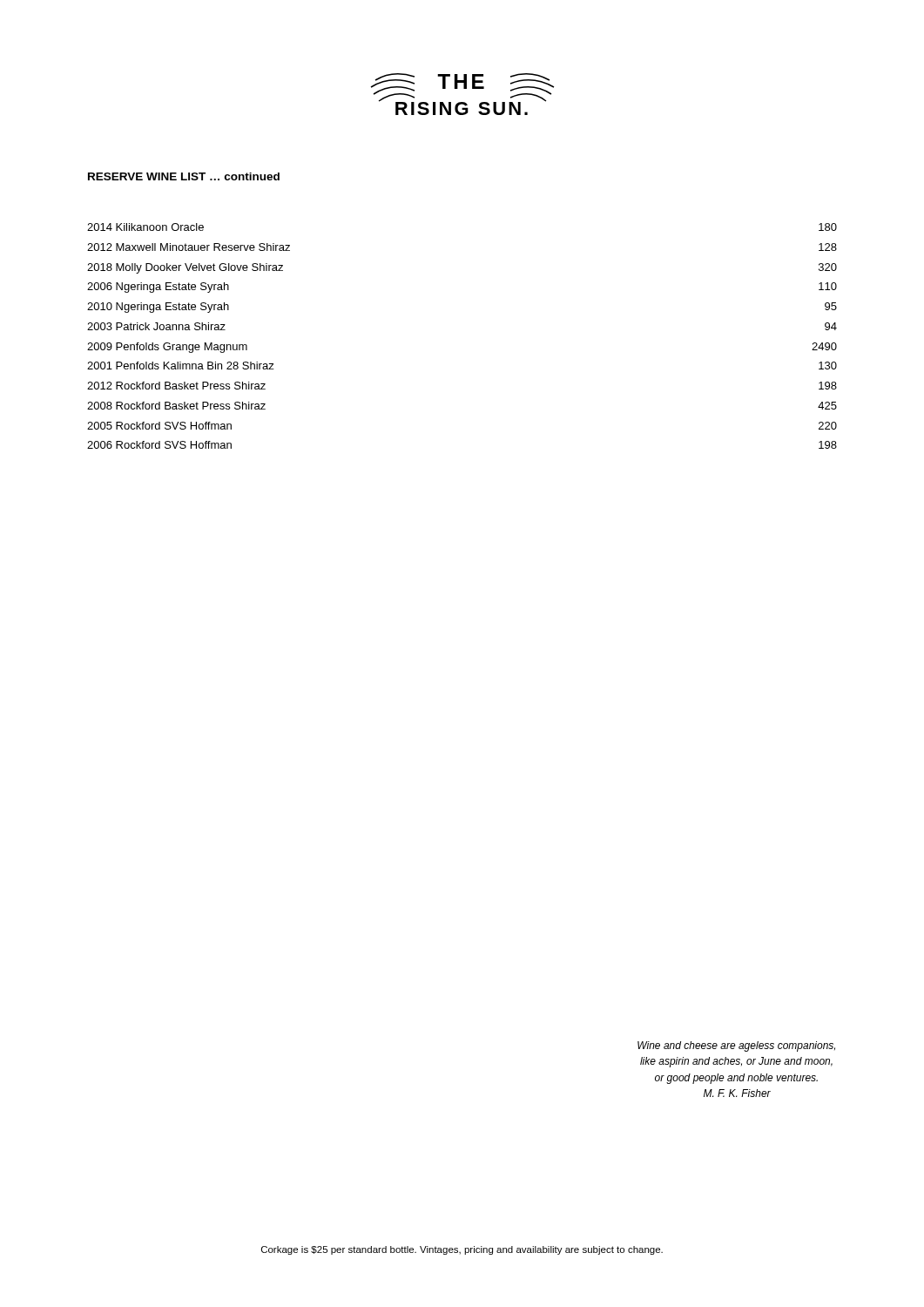The height and width of the screenshot is (1307, 924).
Task: Select the region starting "2012 Maxwell Minotauer Reserve Shiraz 128"
Action: [185, 247]
